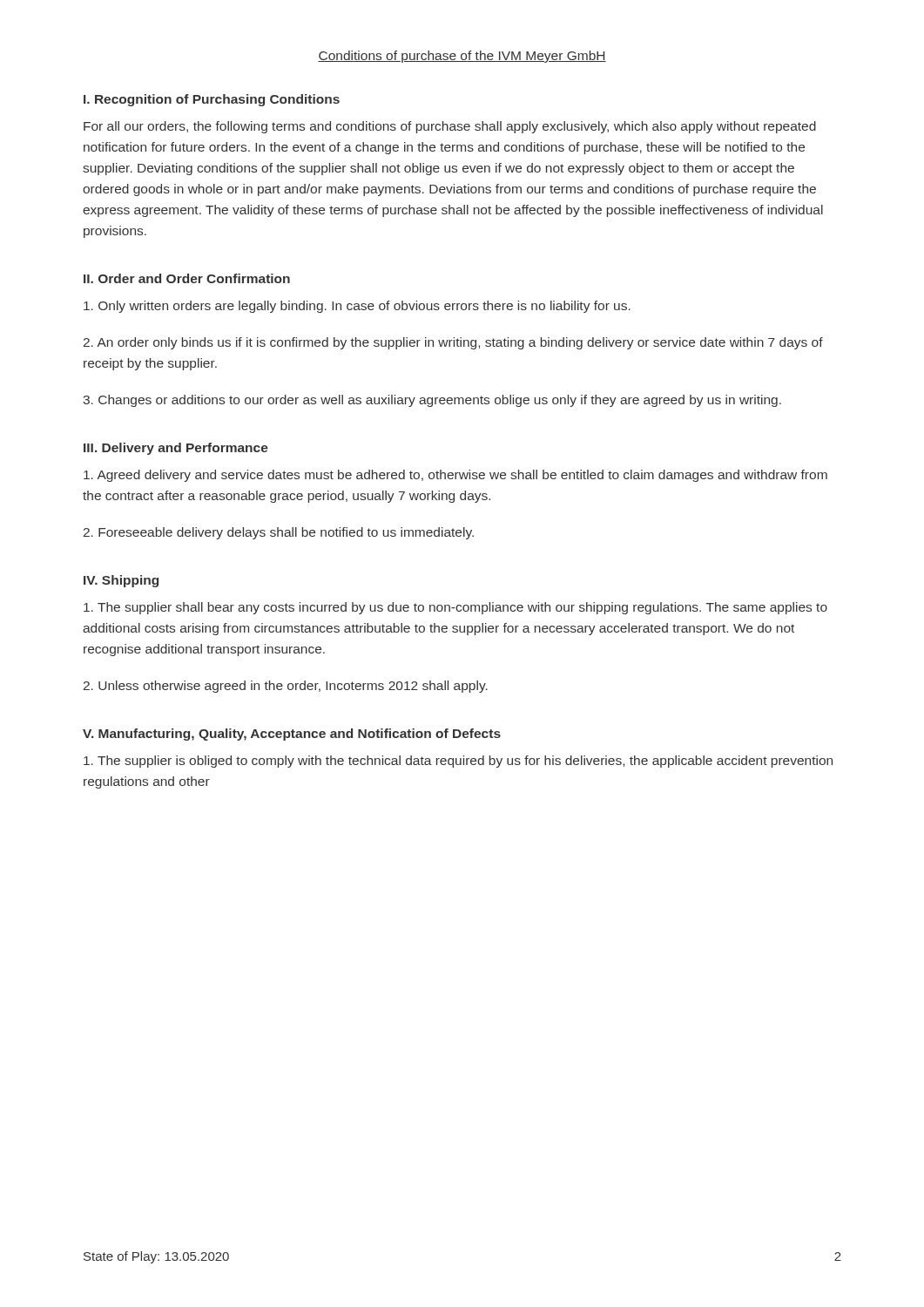Click on the block starting "An order only binds"
924x1307 pixels.
[453, 353]
